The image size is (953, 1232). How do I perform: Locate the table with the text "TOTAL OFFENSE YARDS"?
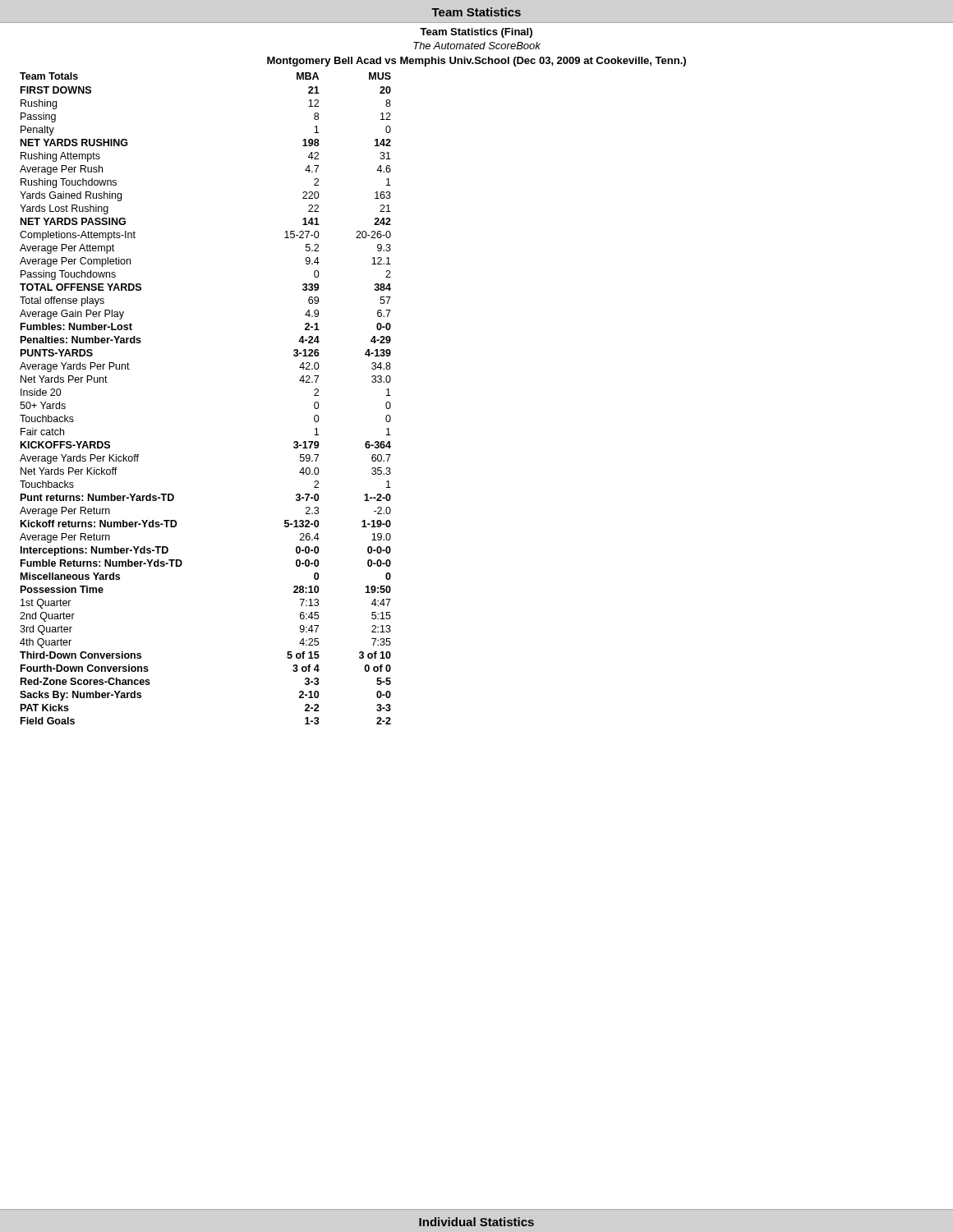pos(476,415)
